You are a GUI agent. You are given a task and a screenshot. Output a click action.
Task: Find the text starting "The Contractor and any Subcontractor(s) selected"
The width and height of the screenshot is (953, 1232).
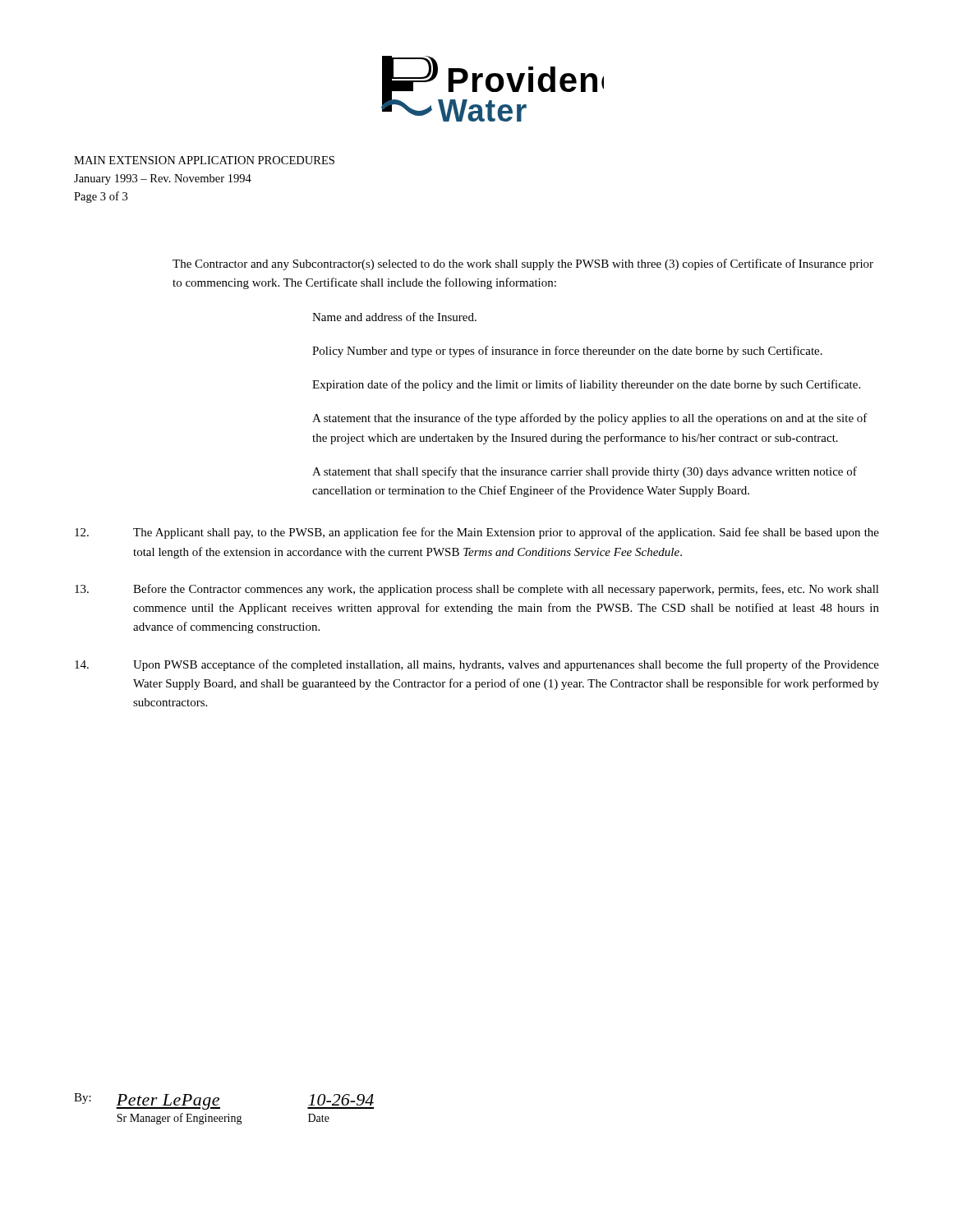523,273
